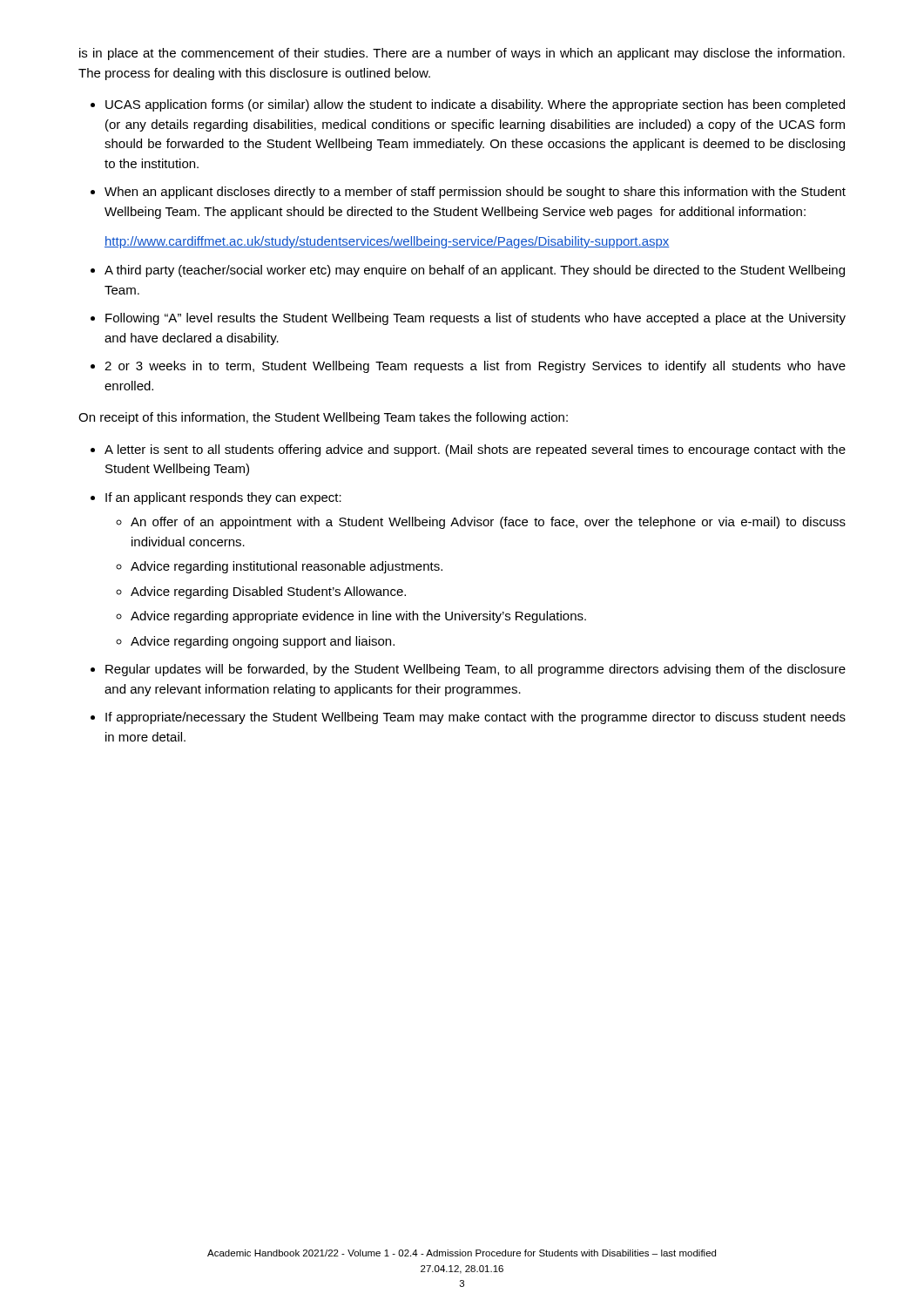Screen dimensions: 1307x924
Task: Locate the block of text that opens with "is in place at the"
Action: (x=462, y=63)
